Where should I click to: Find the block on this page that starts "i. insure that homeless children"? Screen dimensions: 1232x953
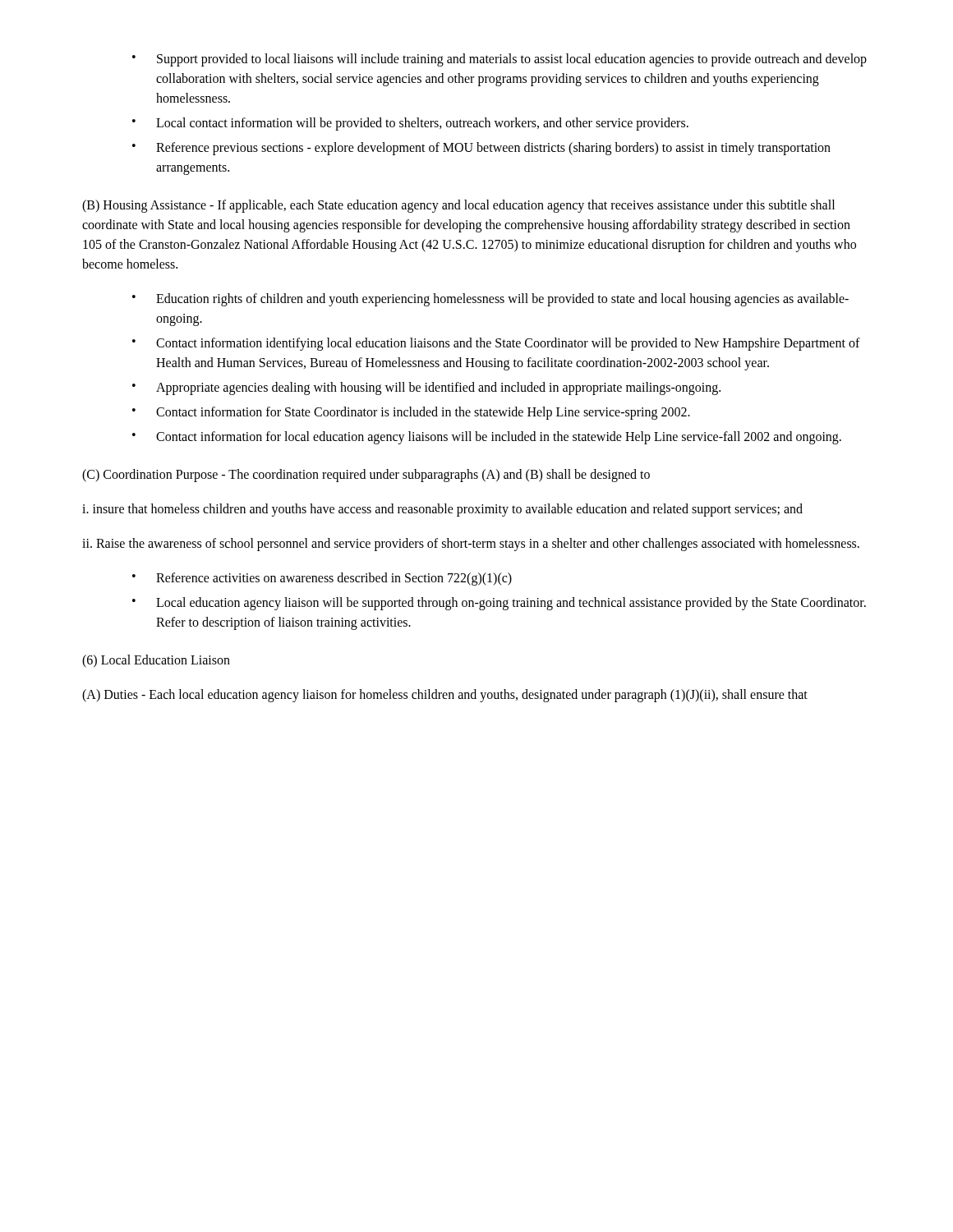coord(442,509)
